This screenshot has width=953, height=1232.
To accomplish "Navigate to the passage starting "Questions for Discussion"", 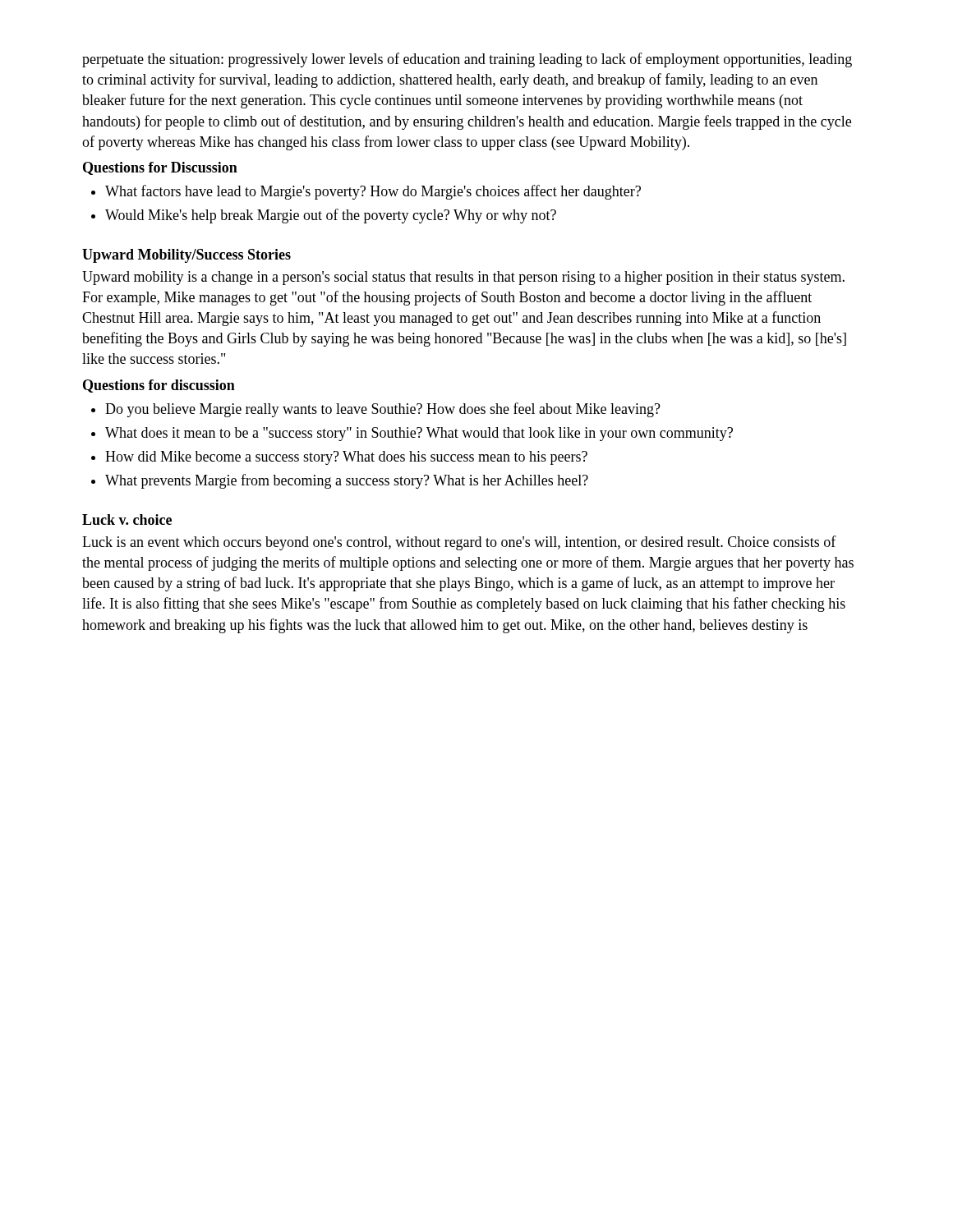I will pyautogui.click(x=160, y=167).
